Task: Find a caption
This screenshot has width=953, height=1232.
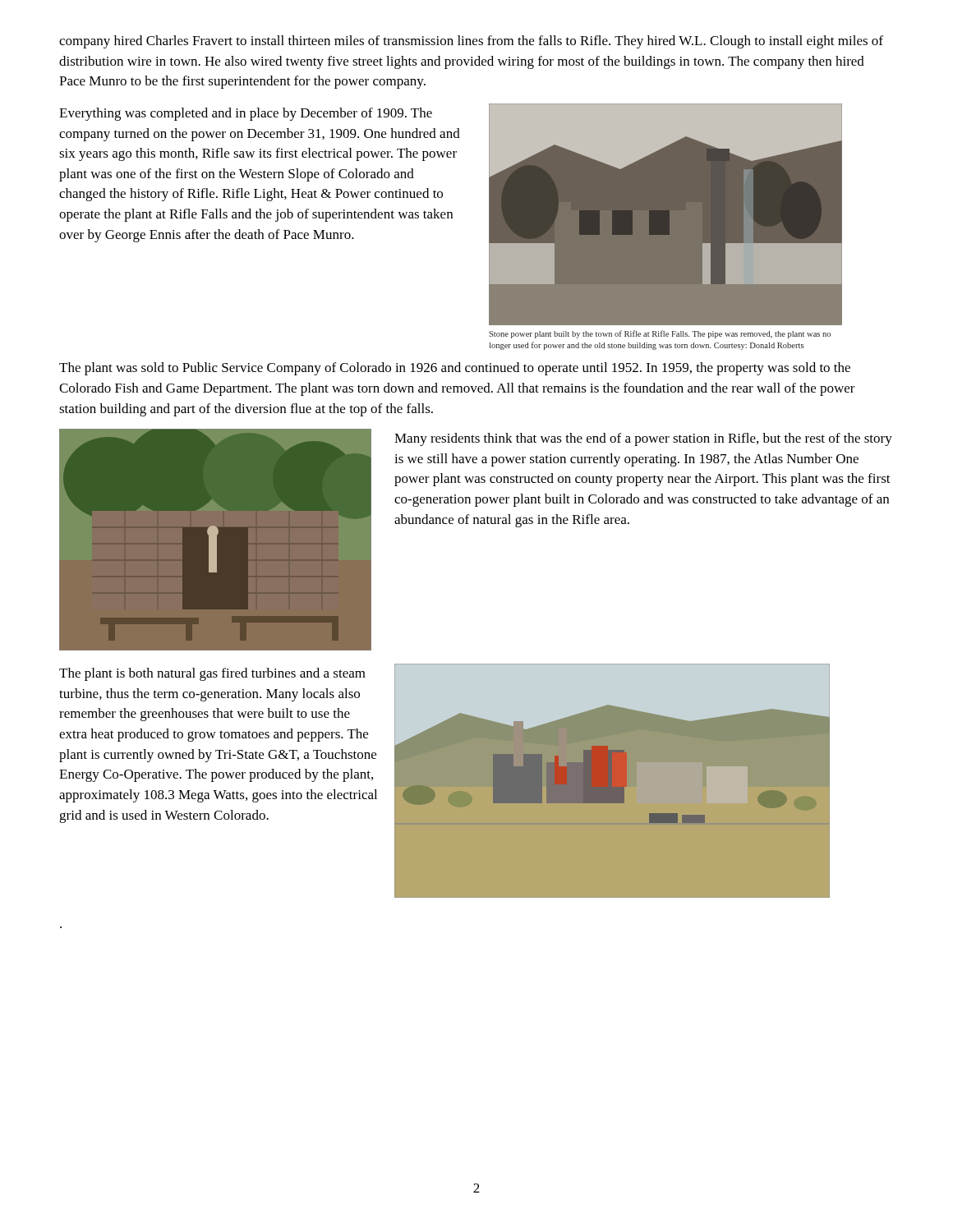Action: (660, 340)
